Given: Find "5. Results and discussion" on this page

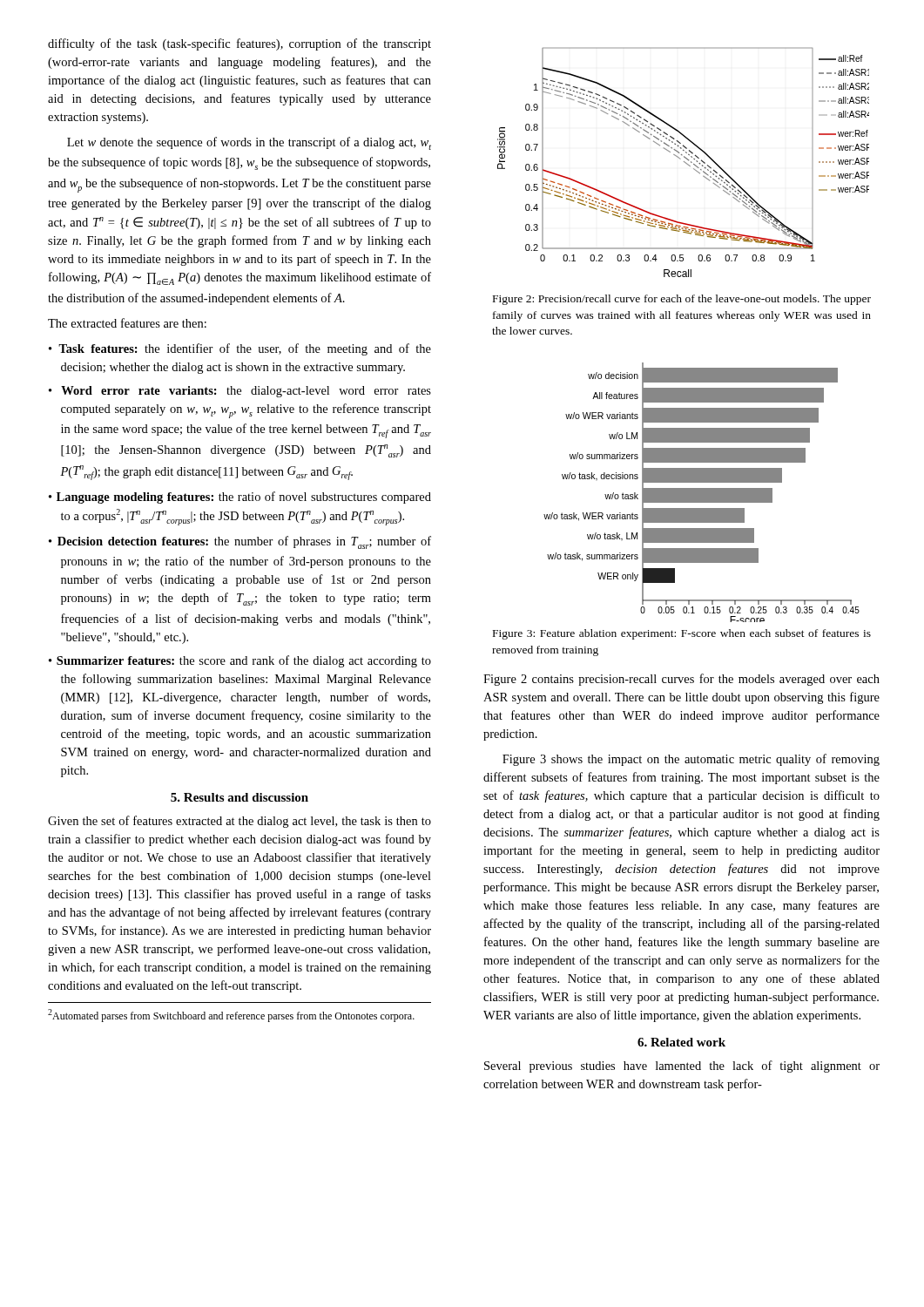Looking at the screenshot, I should point(239,797).
